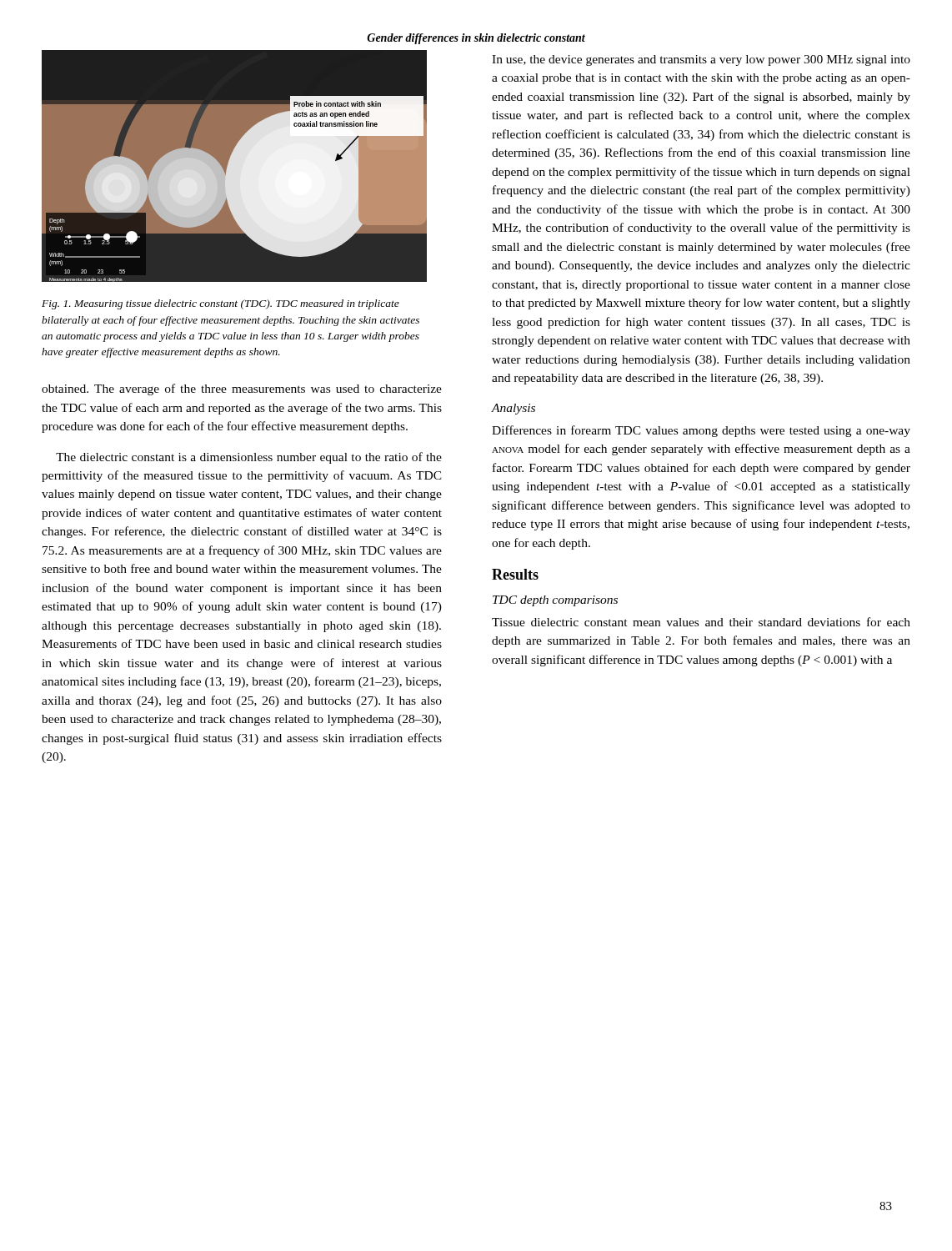
Task: Locate the text "TDC depth comparisons"
Action: point(555,599)
